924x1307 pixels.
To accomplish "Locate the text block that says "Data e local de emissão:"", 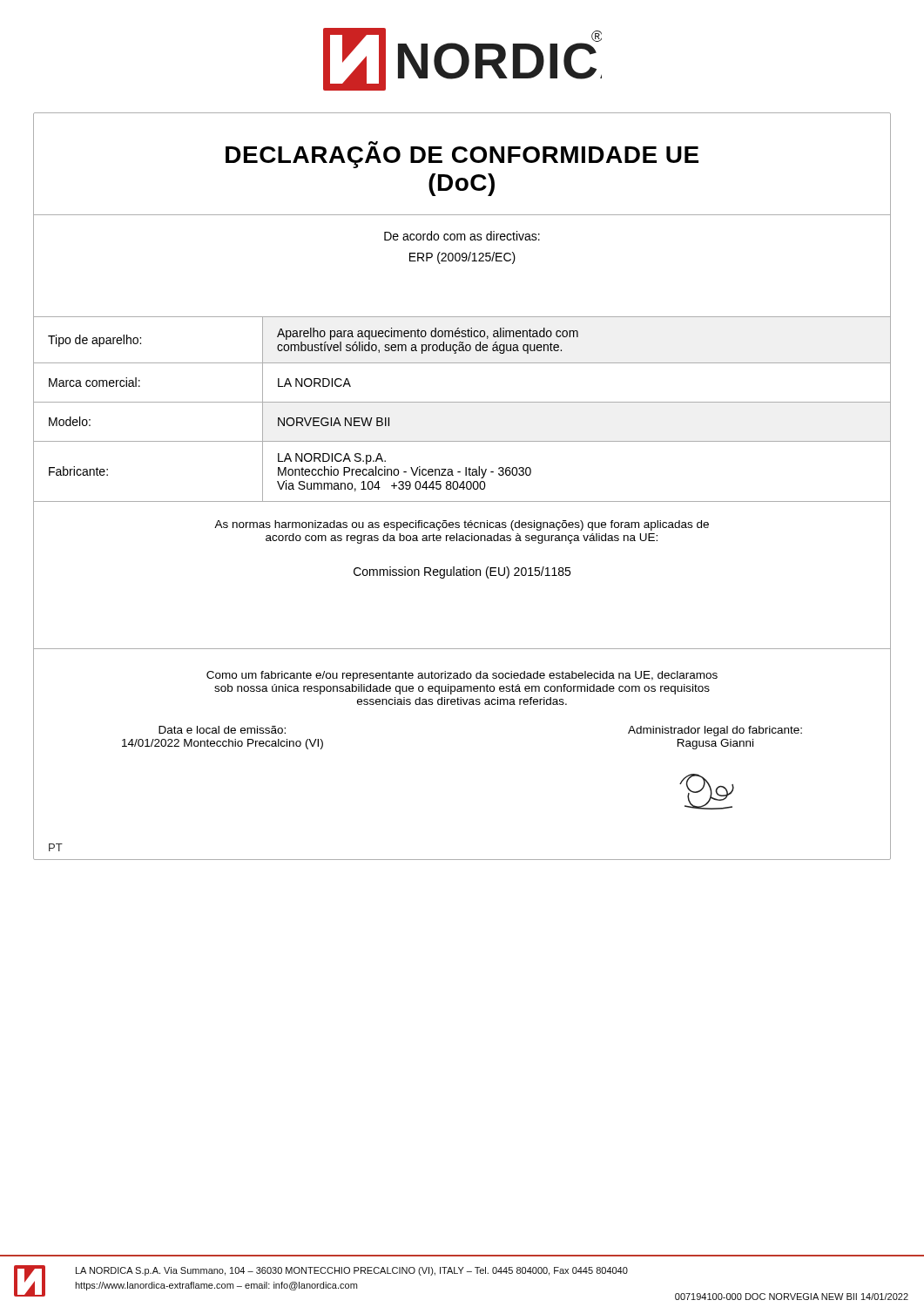I will pos(222,736).
